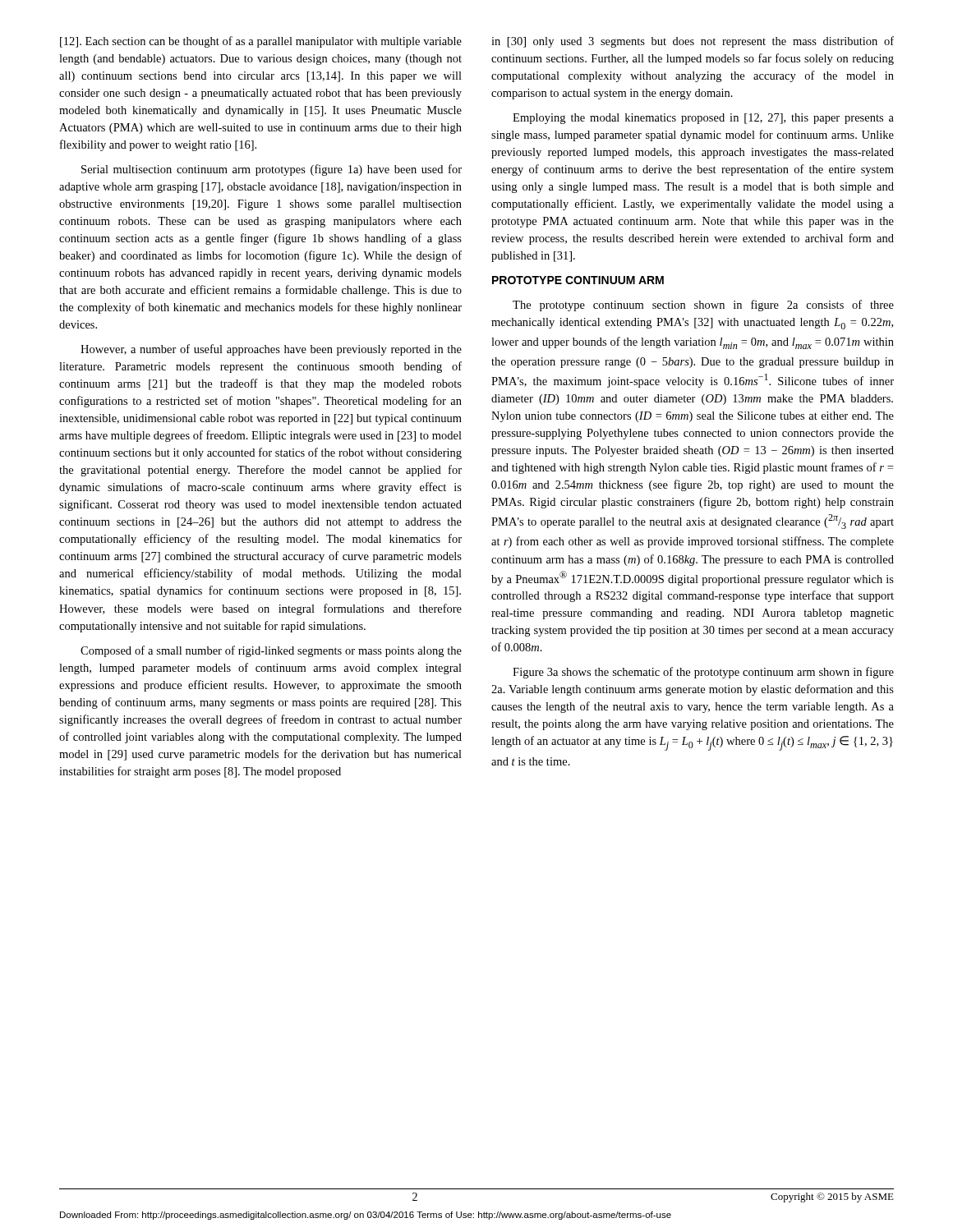The width and height of the screenshot is (953, 1232).
Task: Point to the block beginning "Composed of a small number"
Action: 260,711
